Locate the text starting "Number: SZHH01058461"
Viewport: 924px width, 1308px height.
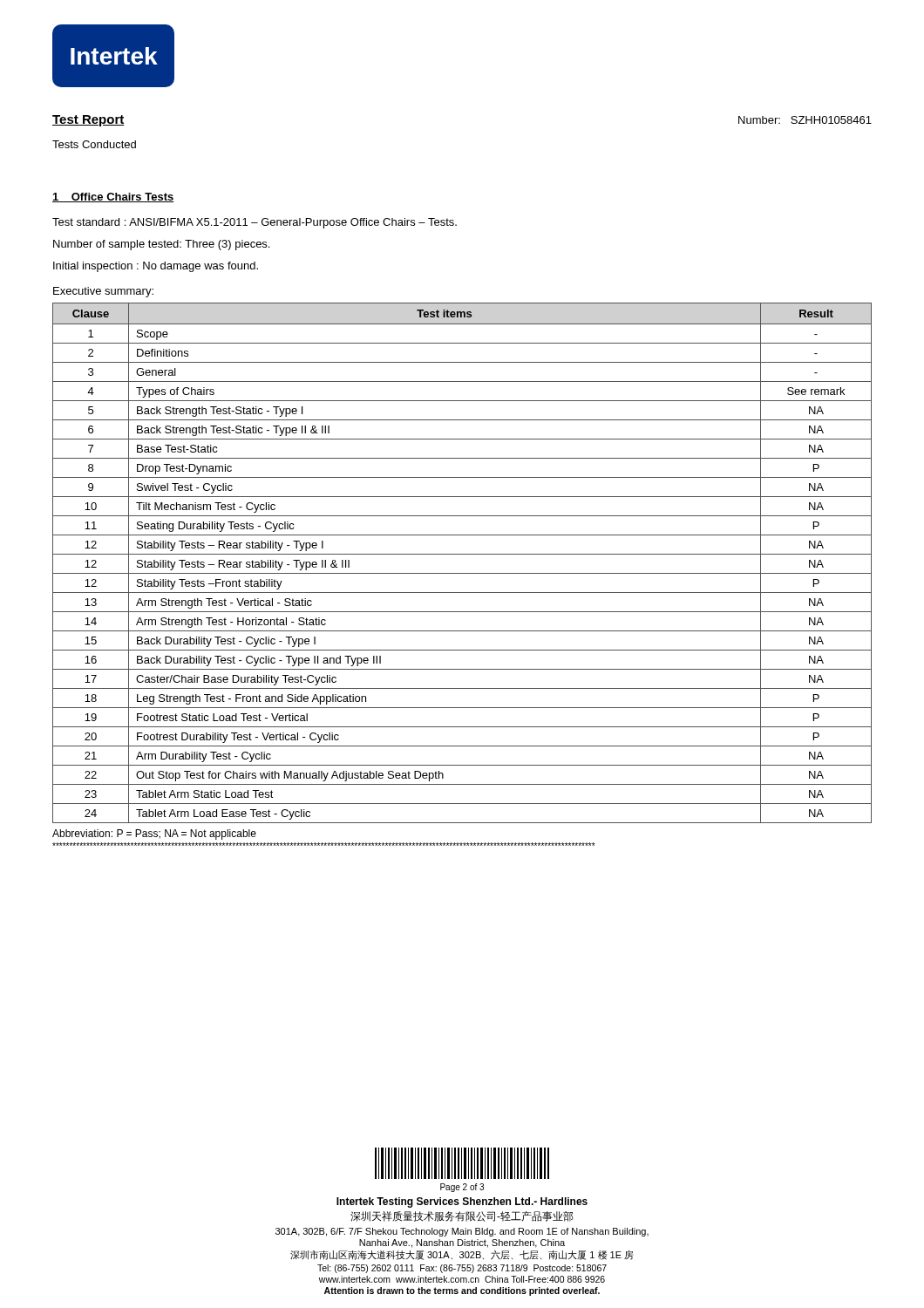pos(805,120)
